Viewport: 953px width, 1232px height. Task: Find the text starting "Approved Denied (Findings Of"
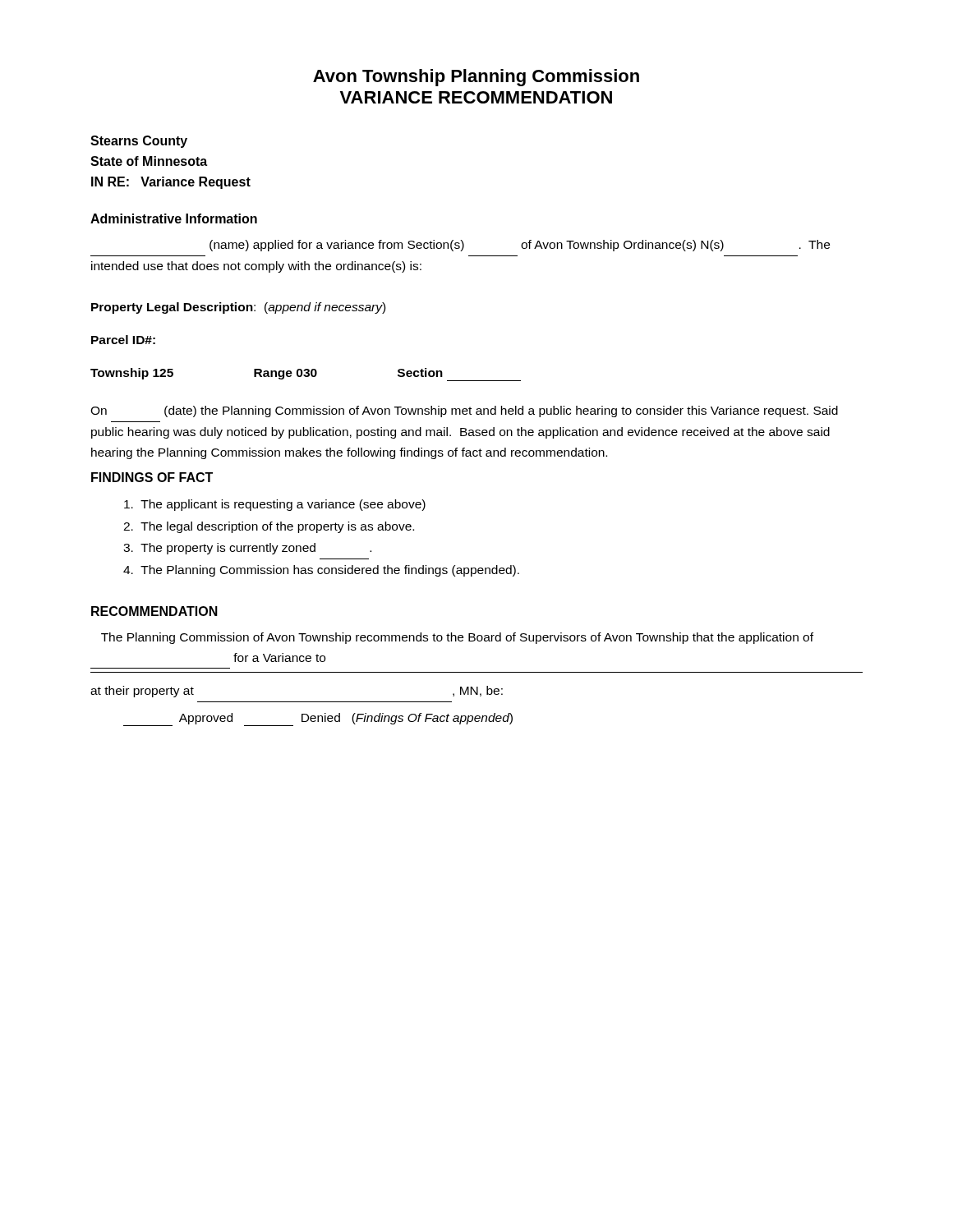click(318, 718)
